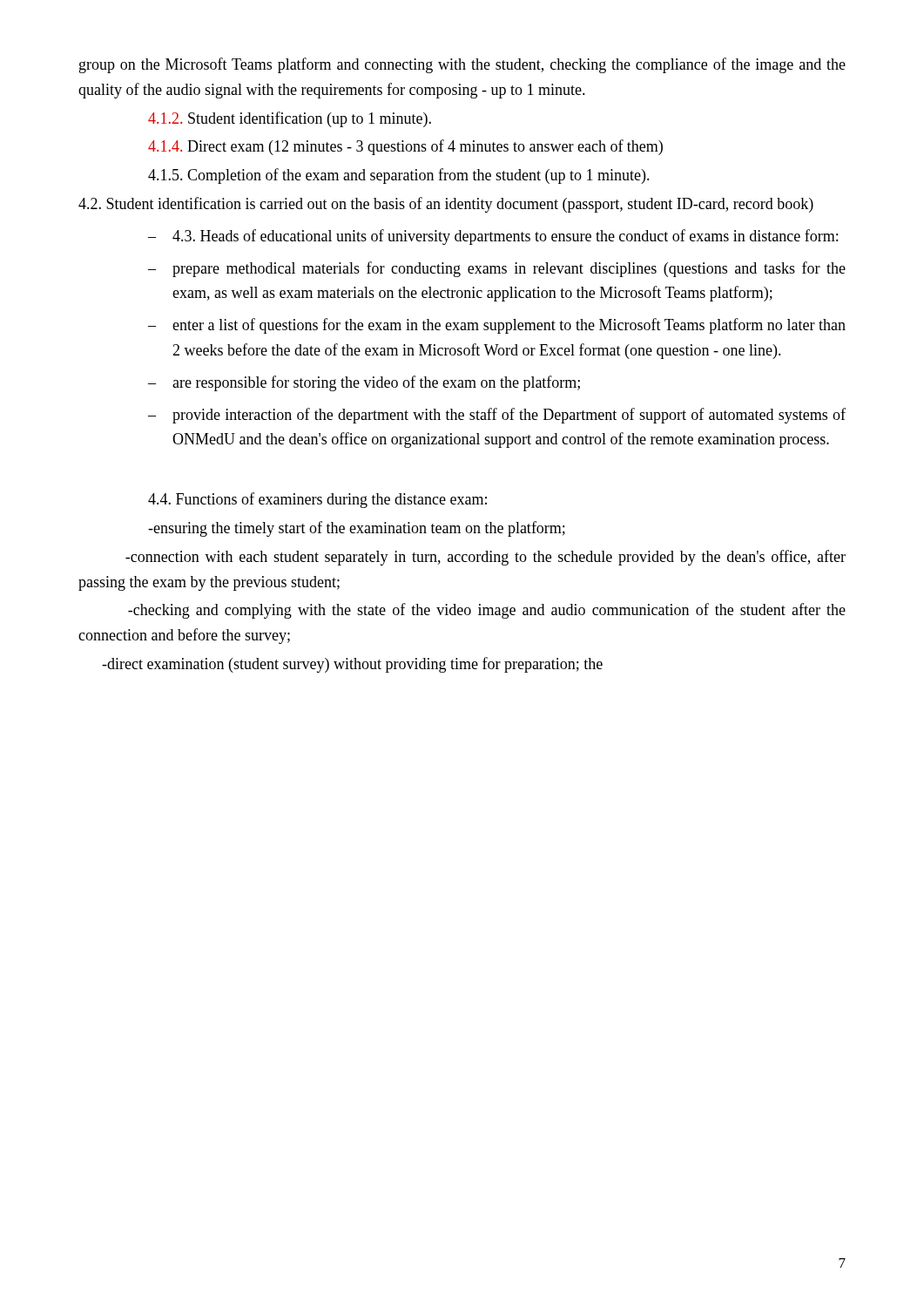The image size is (924, 1307).
Task: Find the text starting "group on the Microsoft"
Action: pos(462,77)
